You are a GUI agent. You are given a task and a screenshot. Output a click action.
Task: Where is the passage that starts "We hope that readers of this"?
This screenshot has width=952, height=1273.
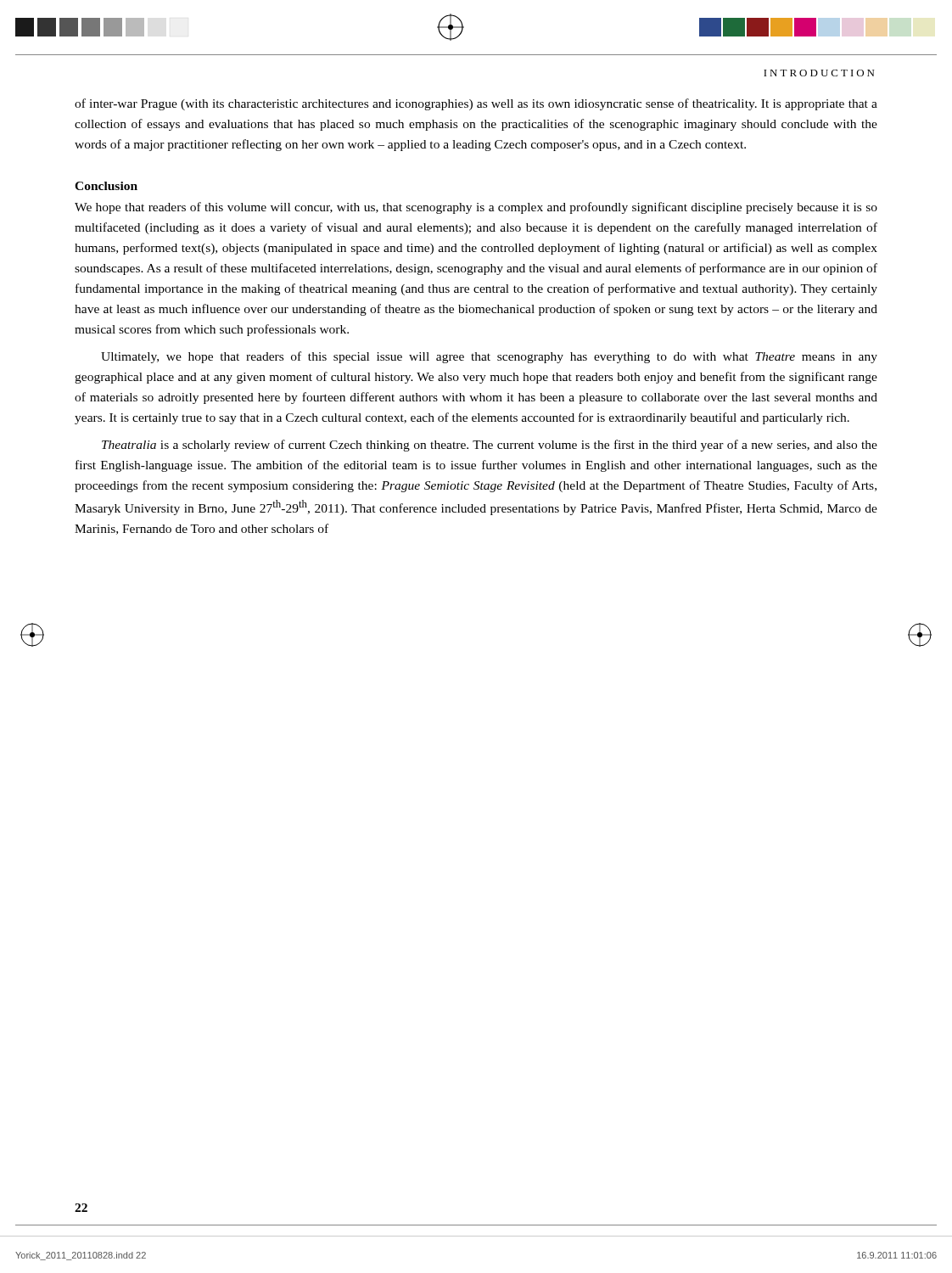pos(476,268)
